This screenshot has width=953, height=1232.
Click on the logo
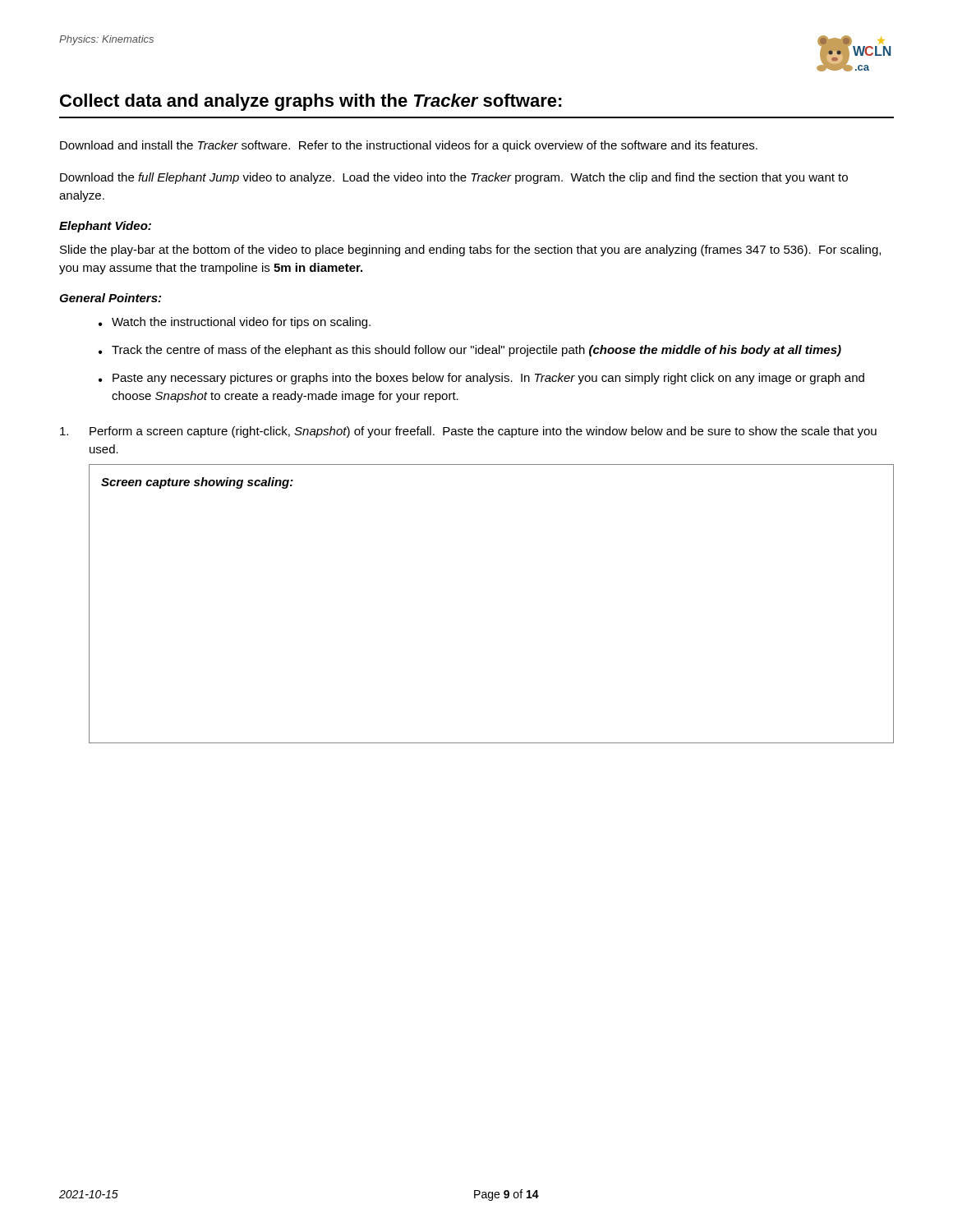(849, 57)
